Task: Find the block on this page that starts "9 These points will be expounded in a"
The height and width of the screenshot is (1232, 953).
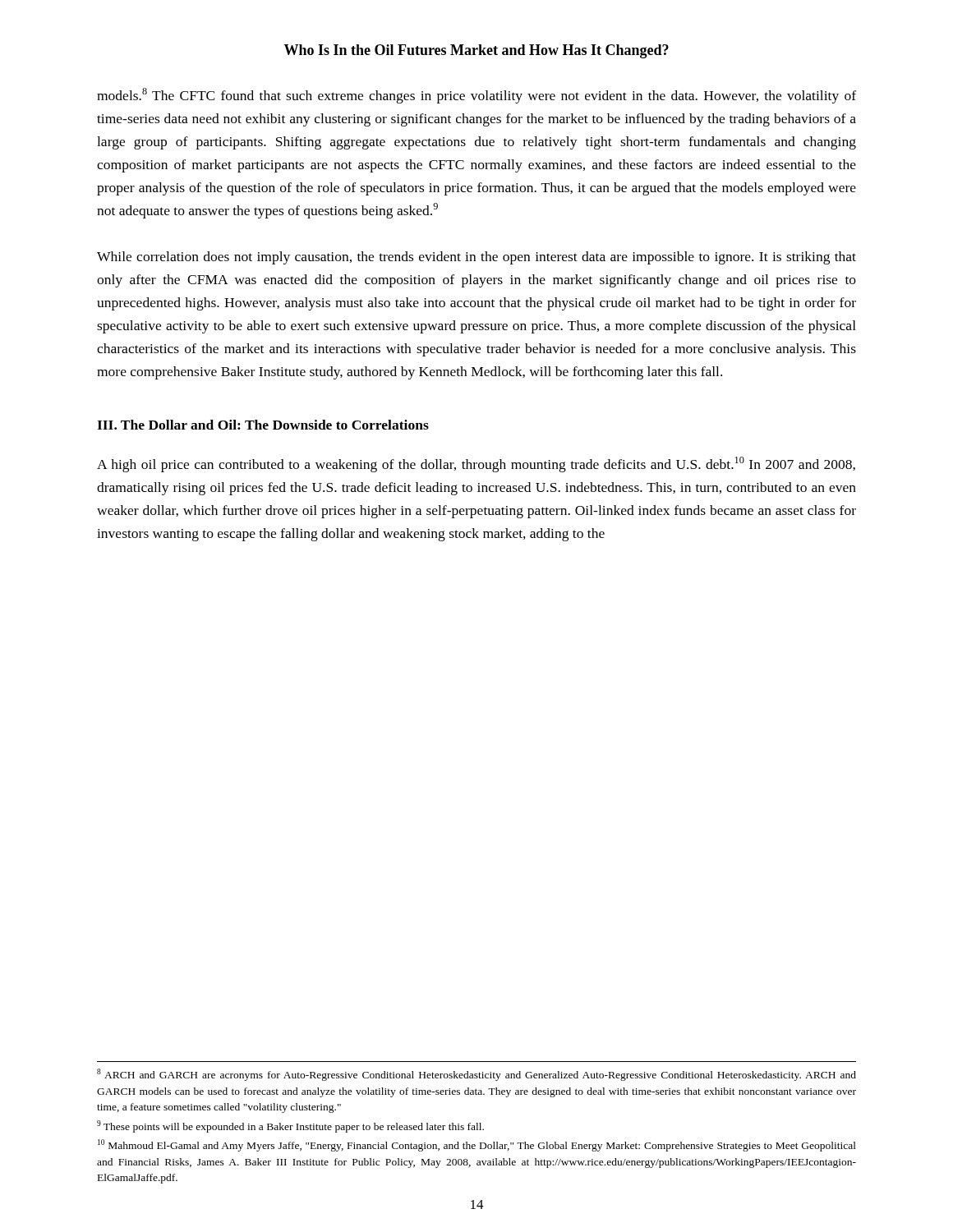Action: (x=291, y=1126)
